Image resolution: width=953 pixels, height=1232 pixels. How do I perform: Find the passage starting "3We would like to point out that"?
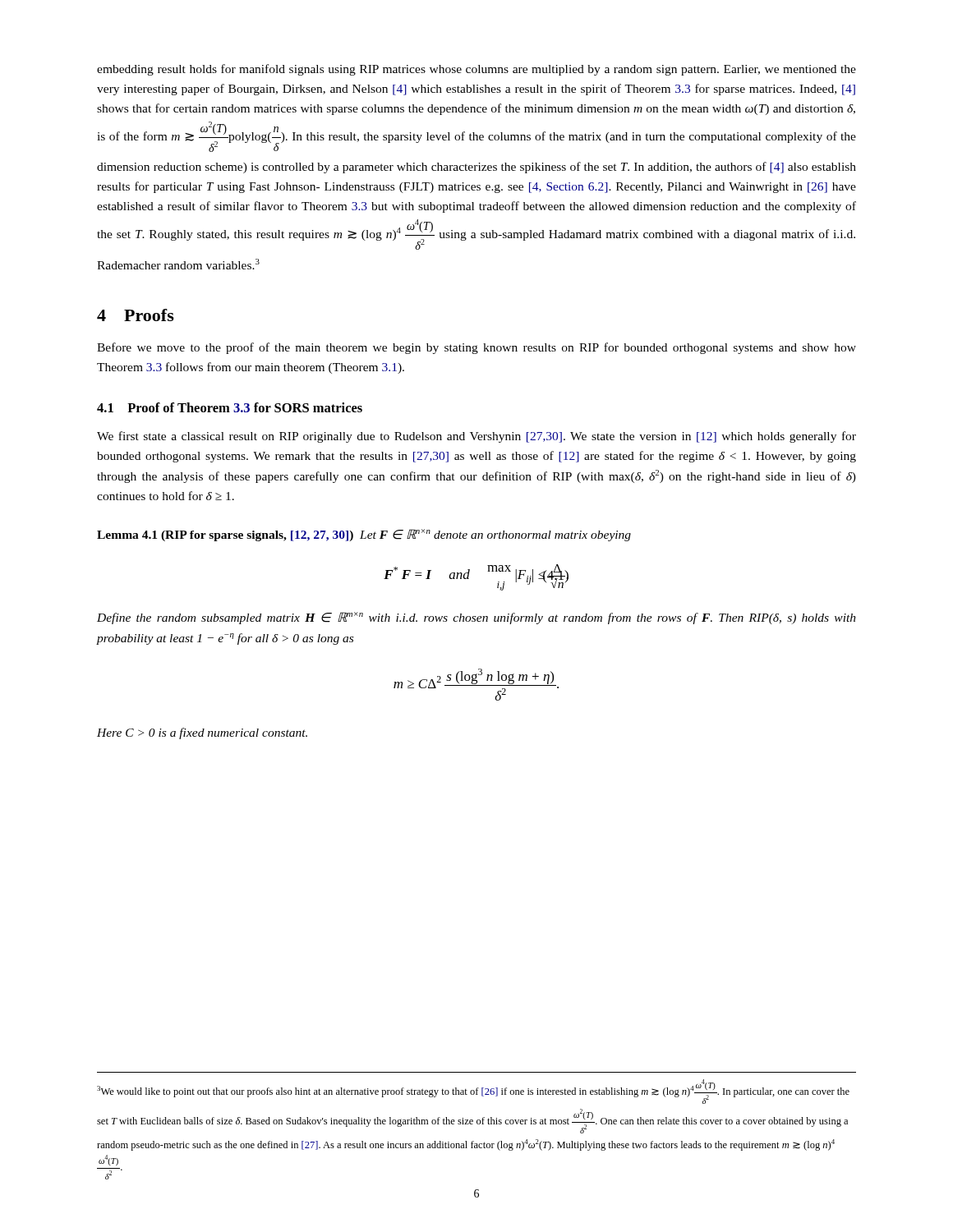[x=473, y=1130]
